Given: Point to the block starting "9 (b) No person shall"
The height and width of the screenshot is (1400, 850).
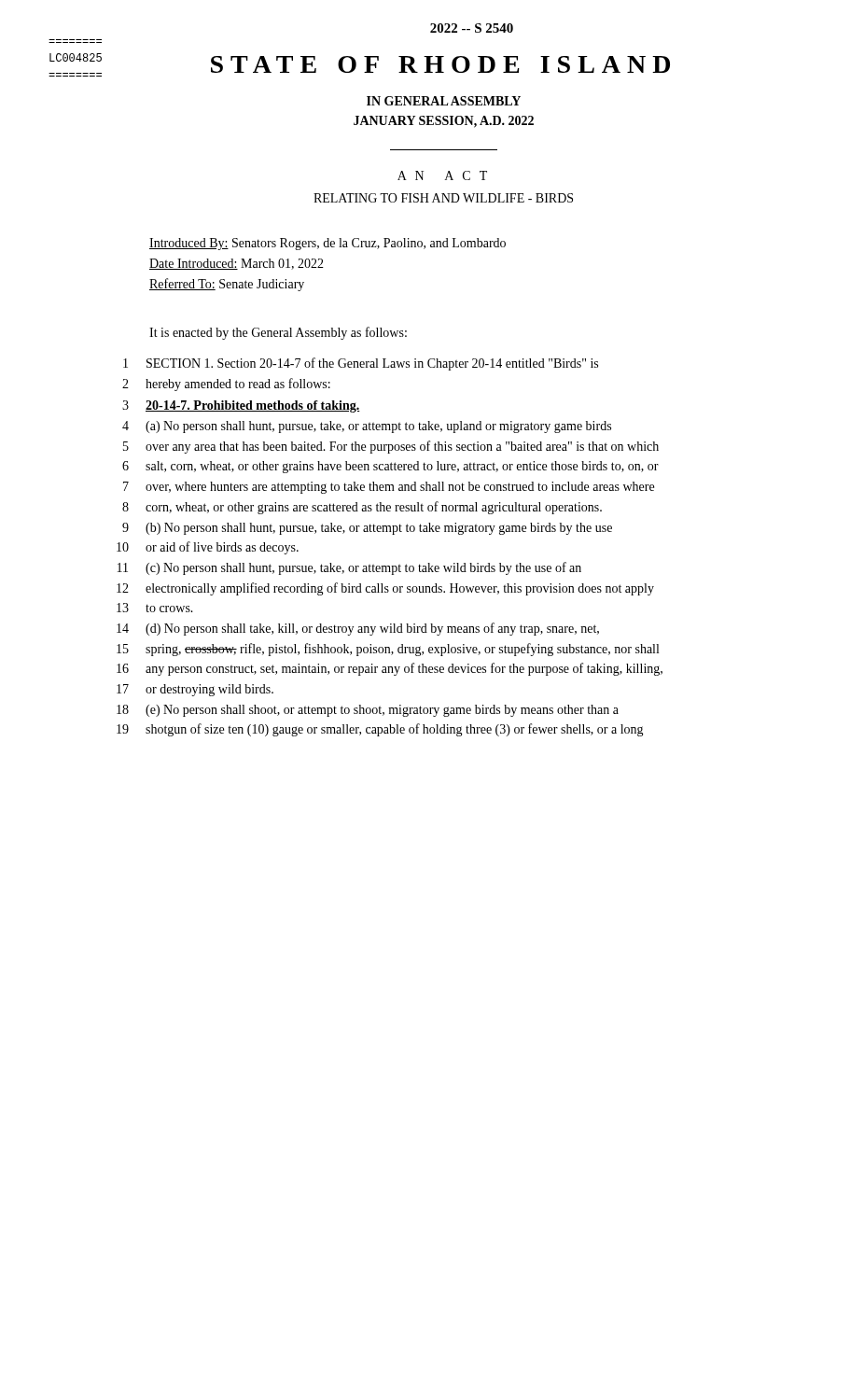Looking at the screenshot, I should pyautogui.click(x=433, y=528).
